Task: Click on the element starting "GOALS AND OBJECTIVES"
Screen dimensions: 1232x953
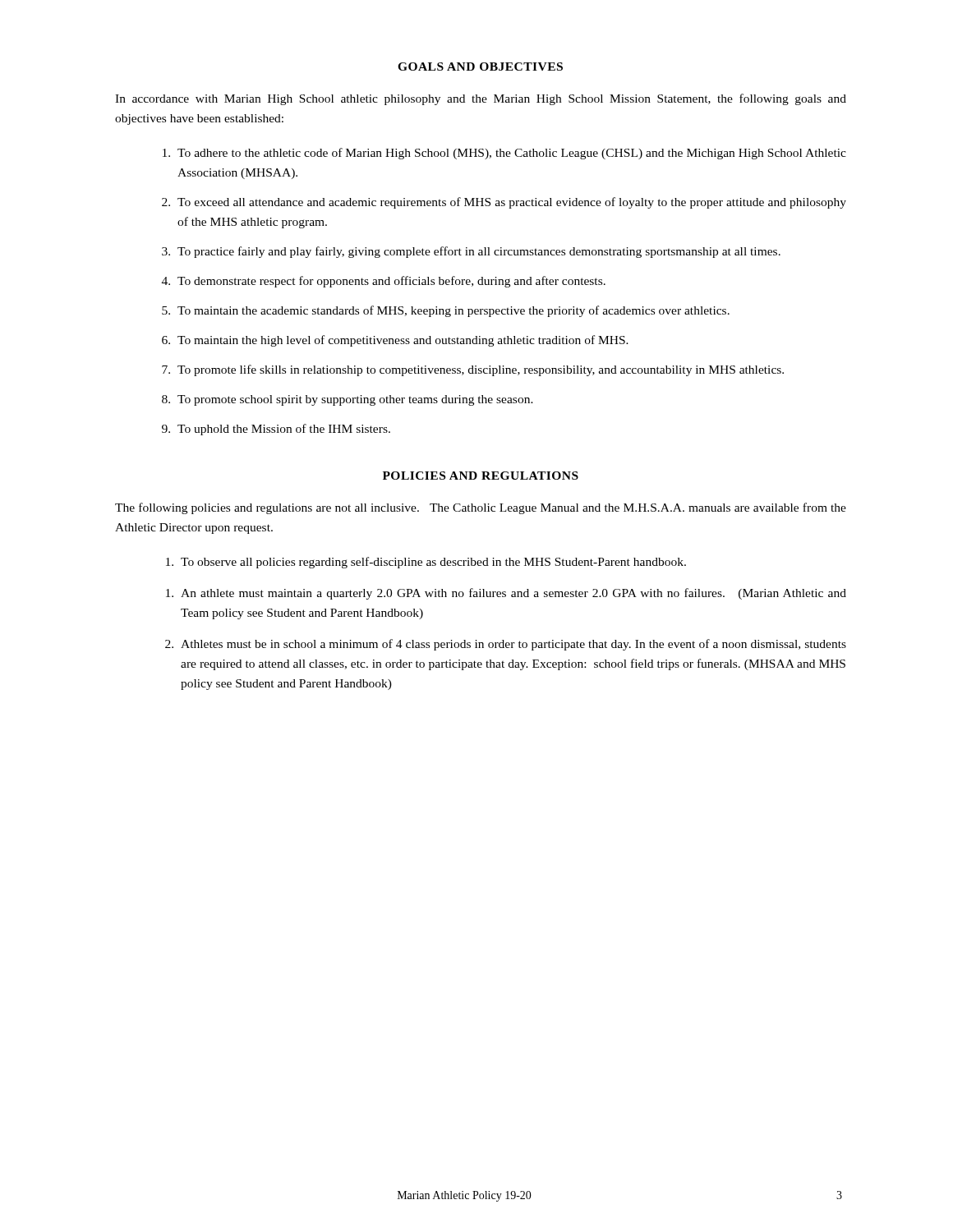Action: pos(481,66)
